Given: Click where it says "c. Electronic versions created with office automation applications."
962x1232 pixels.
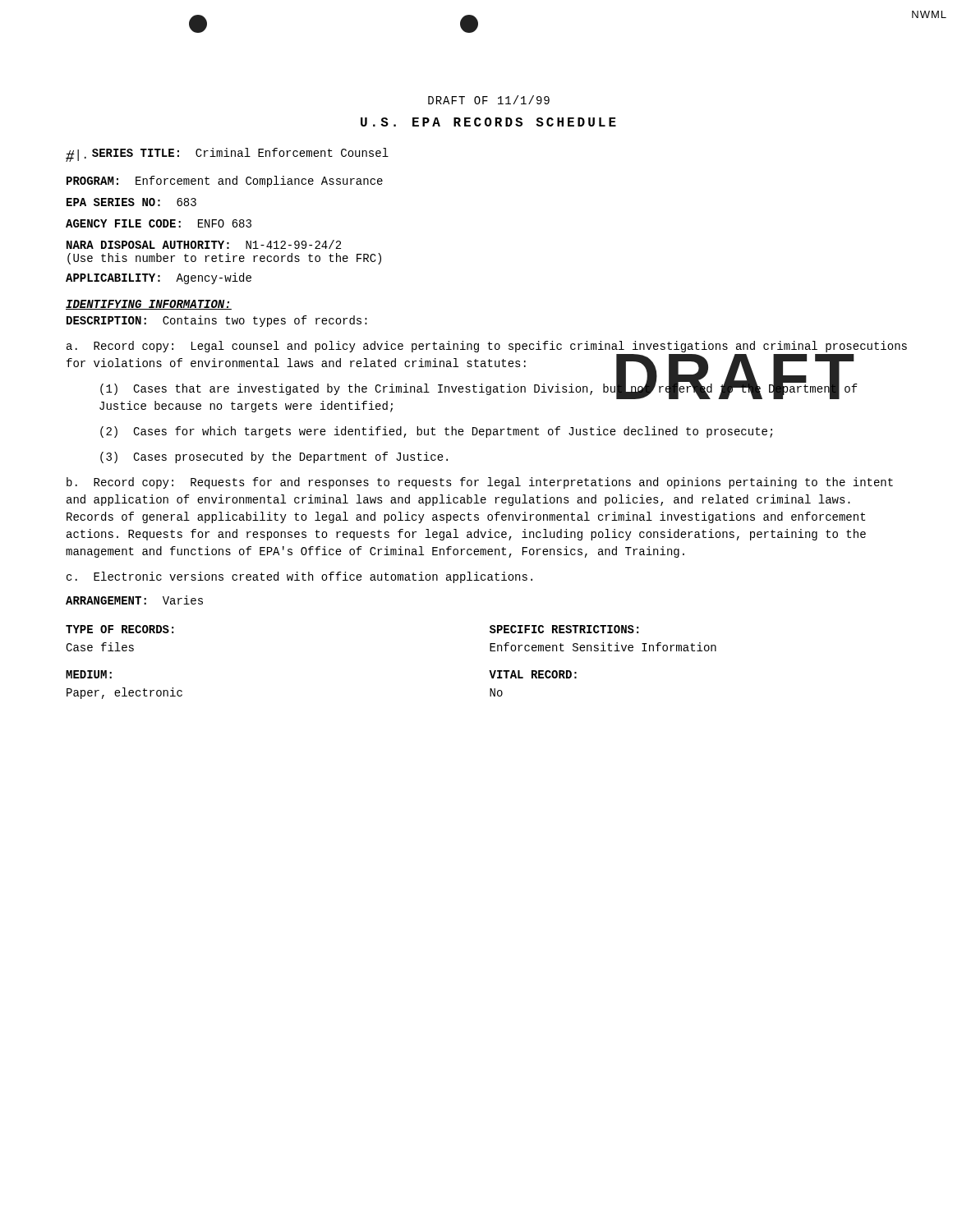Looking at the screenshot, I should tap(300, 577).
